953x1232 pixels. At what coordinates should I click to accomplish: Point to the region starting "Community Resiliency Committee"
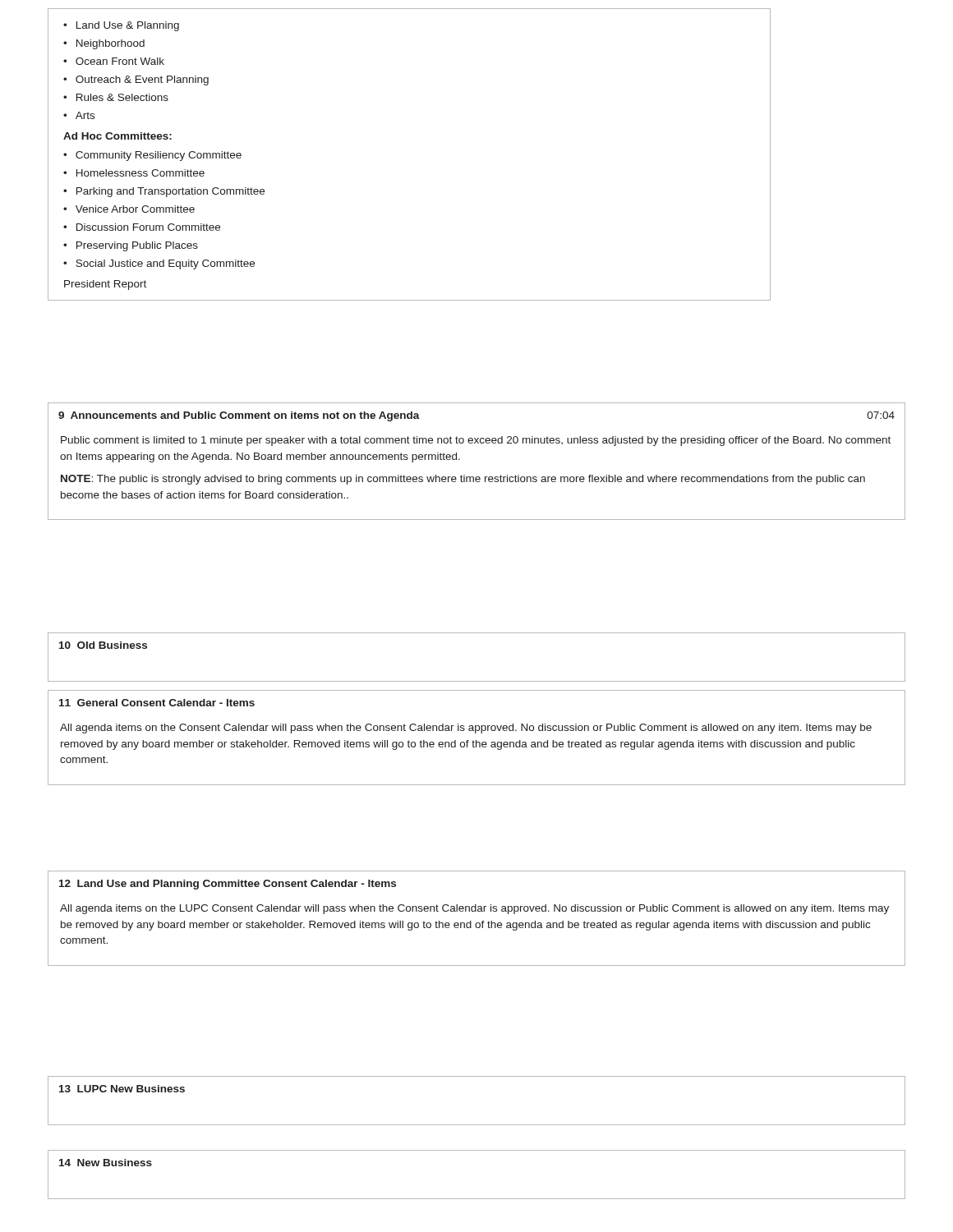tap(159, 155)
